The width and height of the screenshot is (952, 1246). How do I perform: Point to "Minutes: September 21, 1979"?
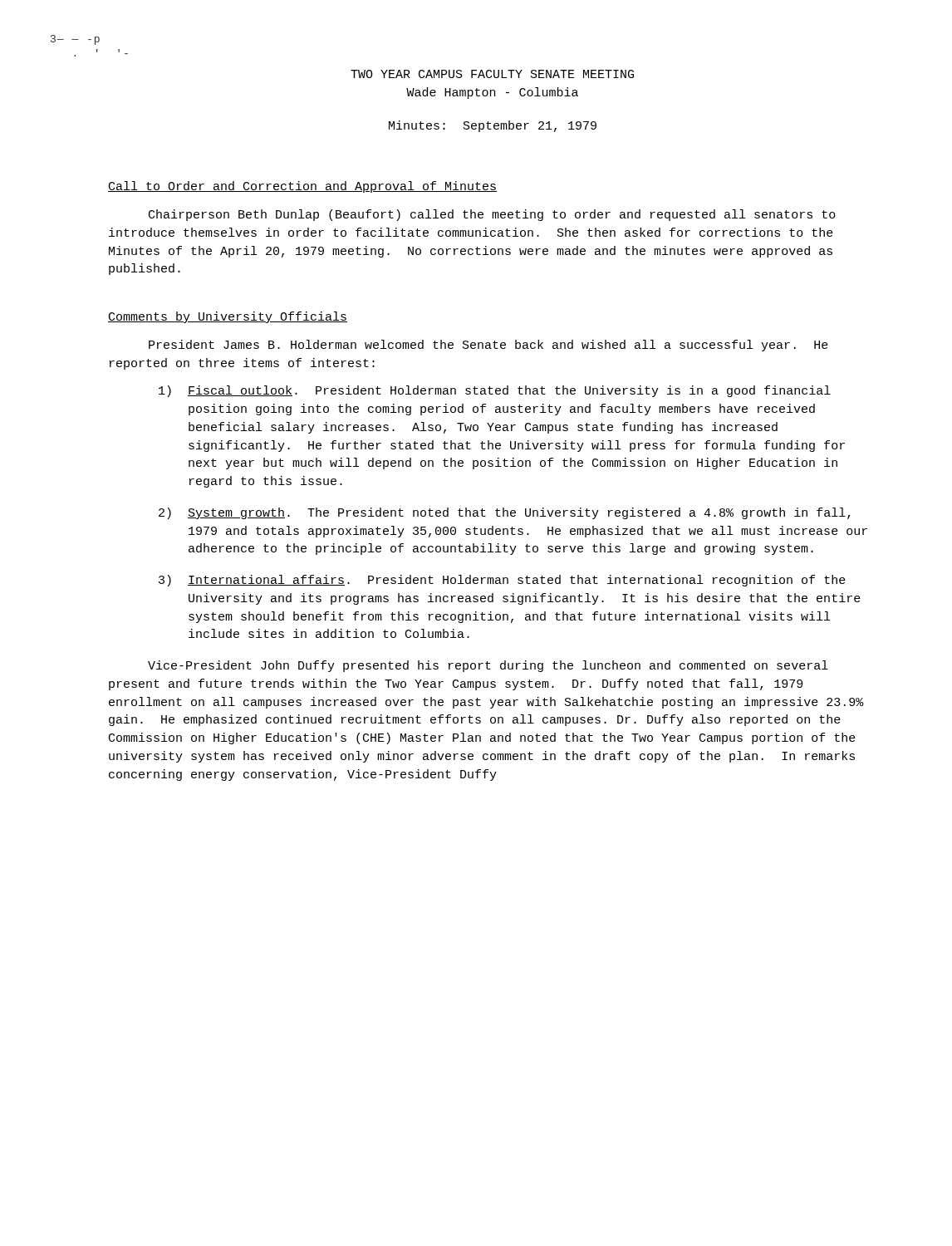click(x=493, y=126)
